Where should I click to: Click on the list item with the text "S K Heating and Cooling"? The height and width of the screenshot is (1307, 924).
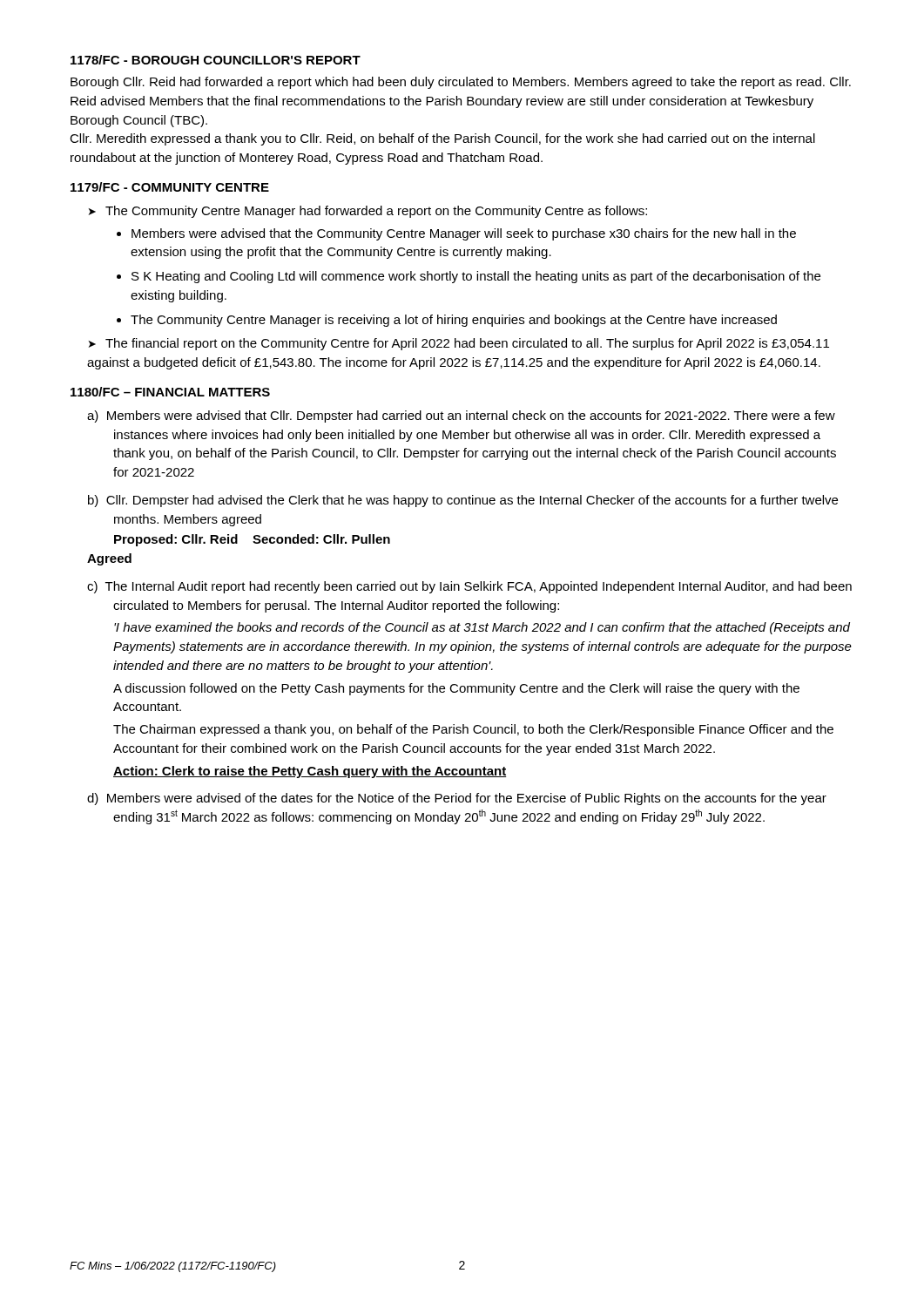point(476,285)
